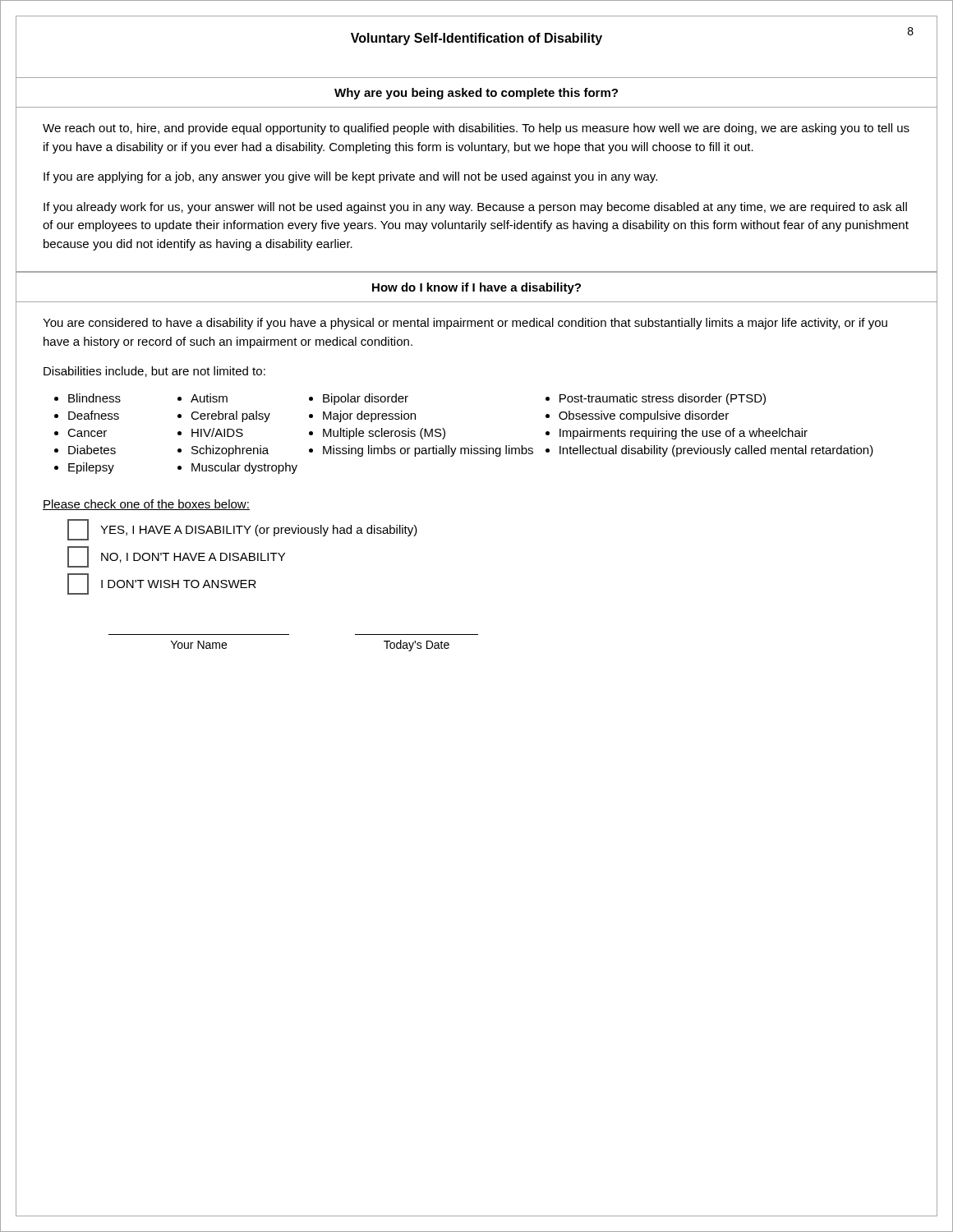Point to "I DON'T WISH TO ANSWER"
953x1232 pixels.
click(x=162, y=584)
